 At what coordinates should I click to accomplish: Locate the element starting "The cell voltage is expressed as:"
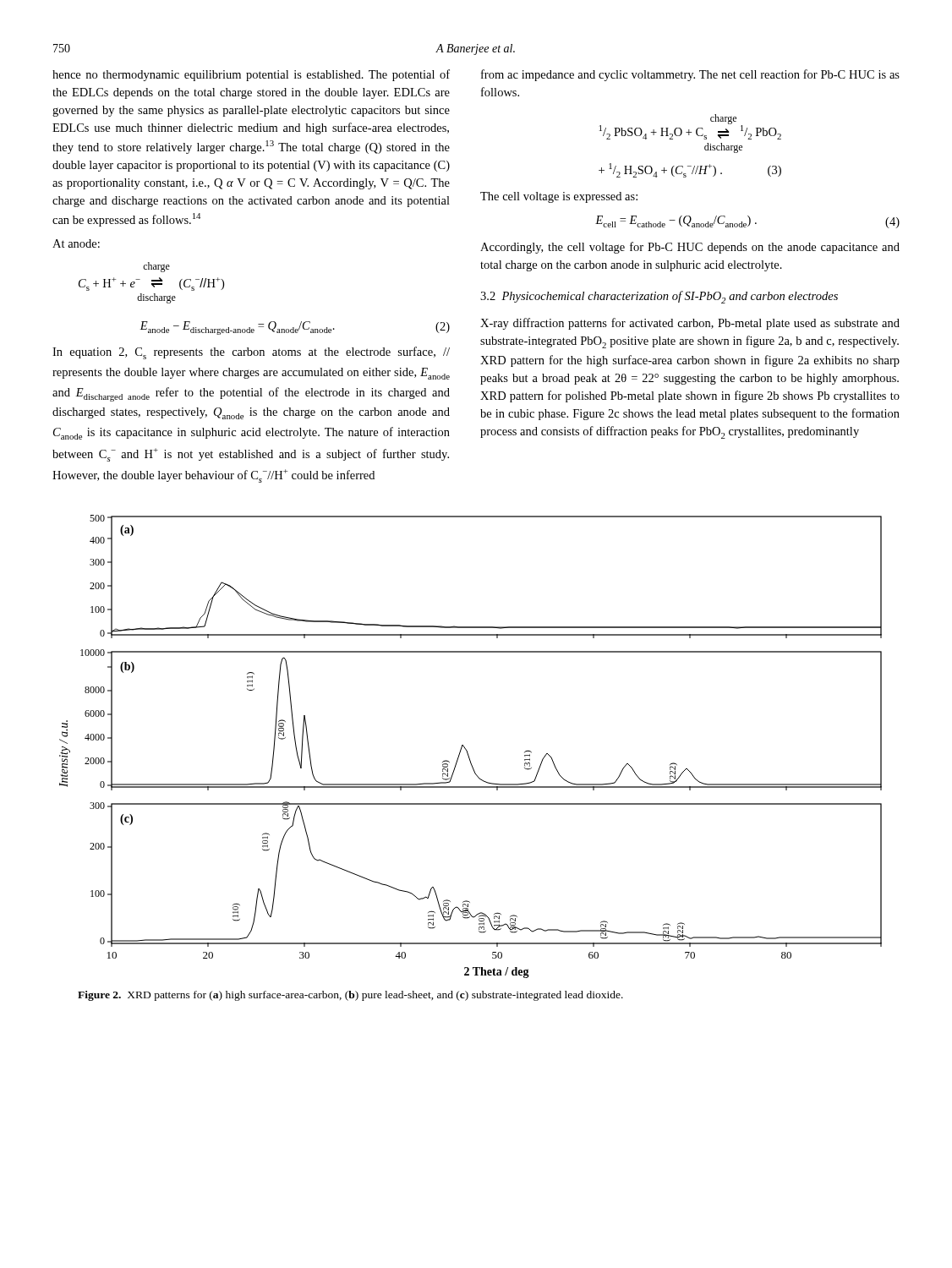[x=559, y=197]
